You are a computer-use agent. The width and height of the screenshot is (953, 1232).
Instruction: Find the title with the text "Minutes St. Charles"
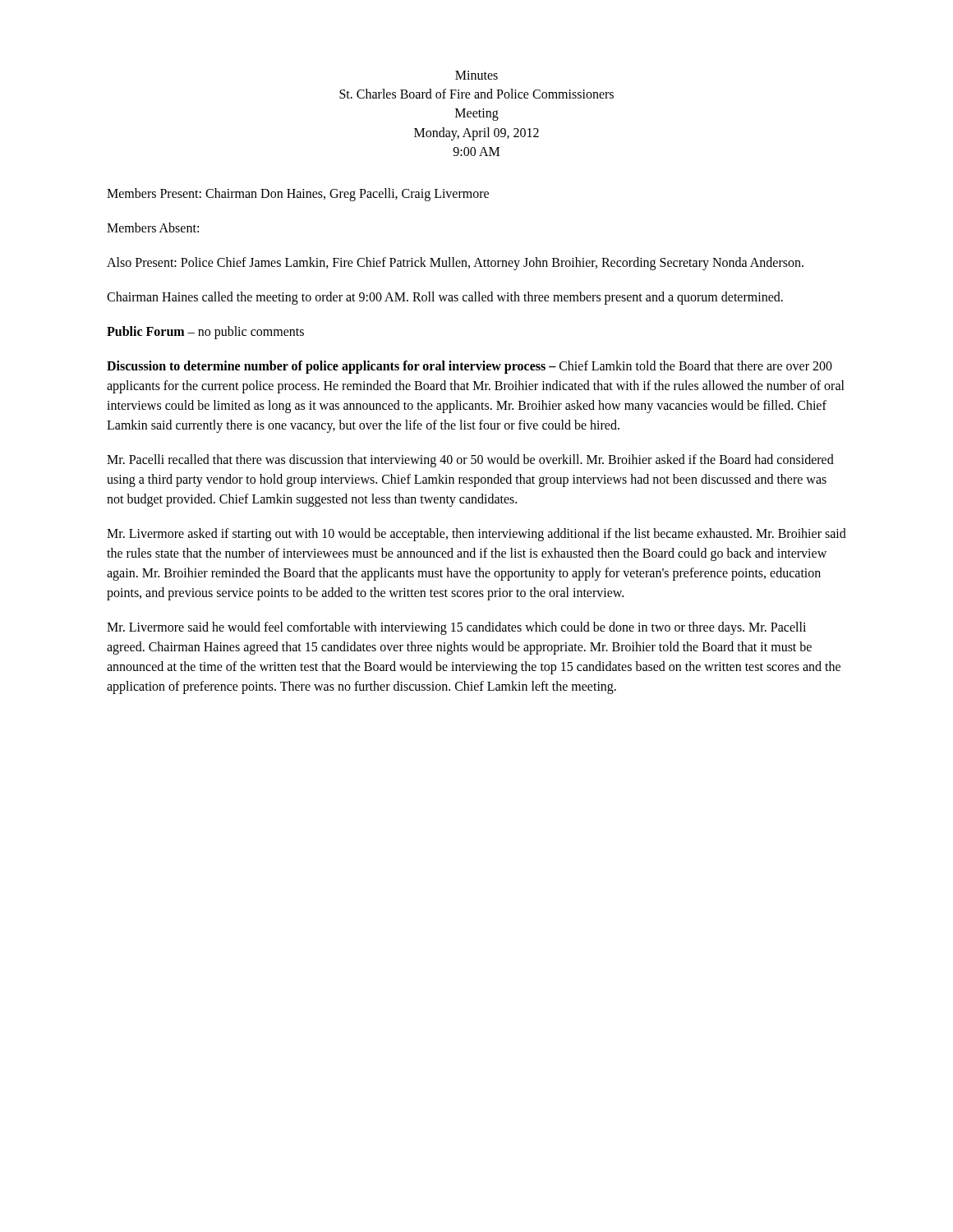pos(476,113)
